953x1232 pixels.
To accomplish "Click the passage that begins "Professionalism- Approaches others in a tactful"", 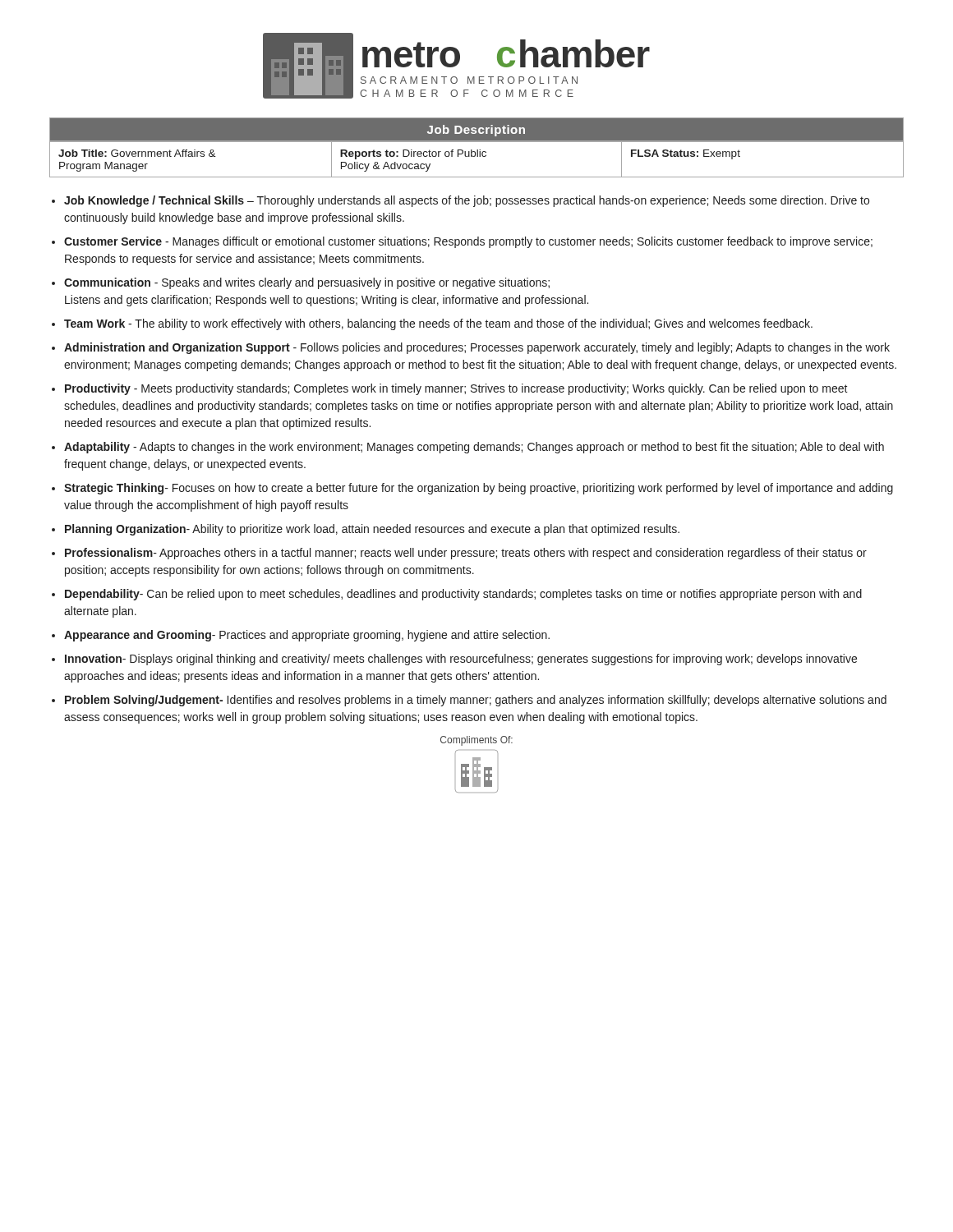I will [x=465, y=561].
